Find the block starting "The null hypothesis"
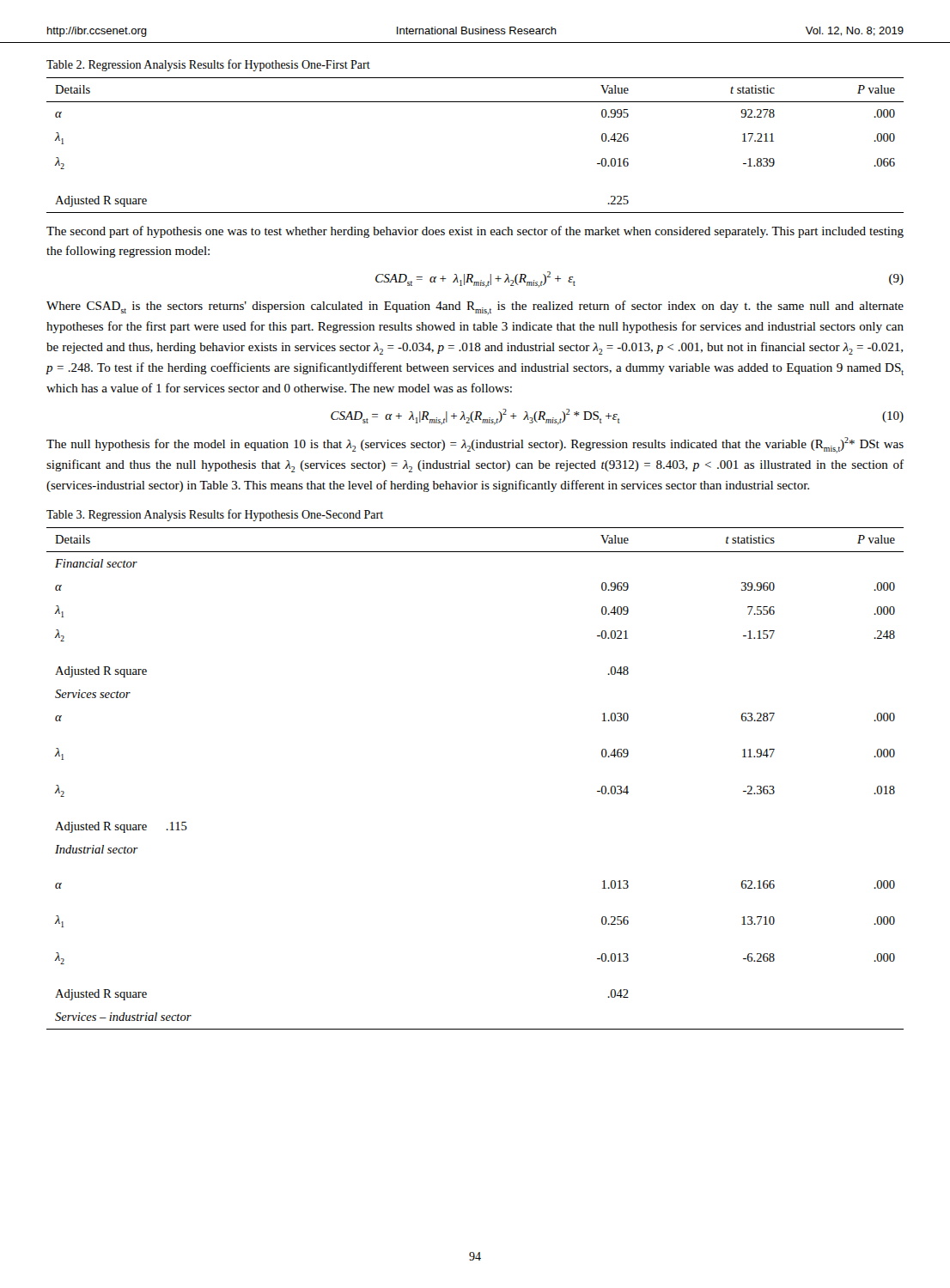 [x=475, y=464]
